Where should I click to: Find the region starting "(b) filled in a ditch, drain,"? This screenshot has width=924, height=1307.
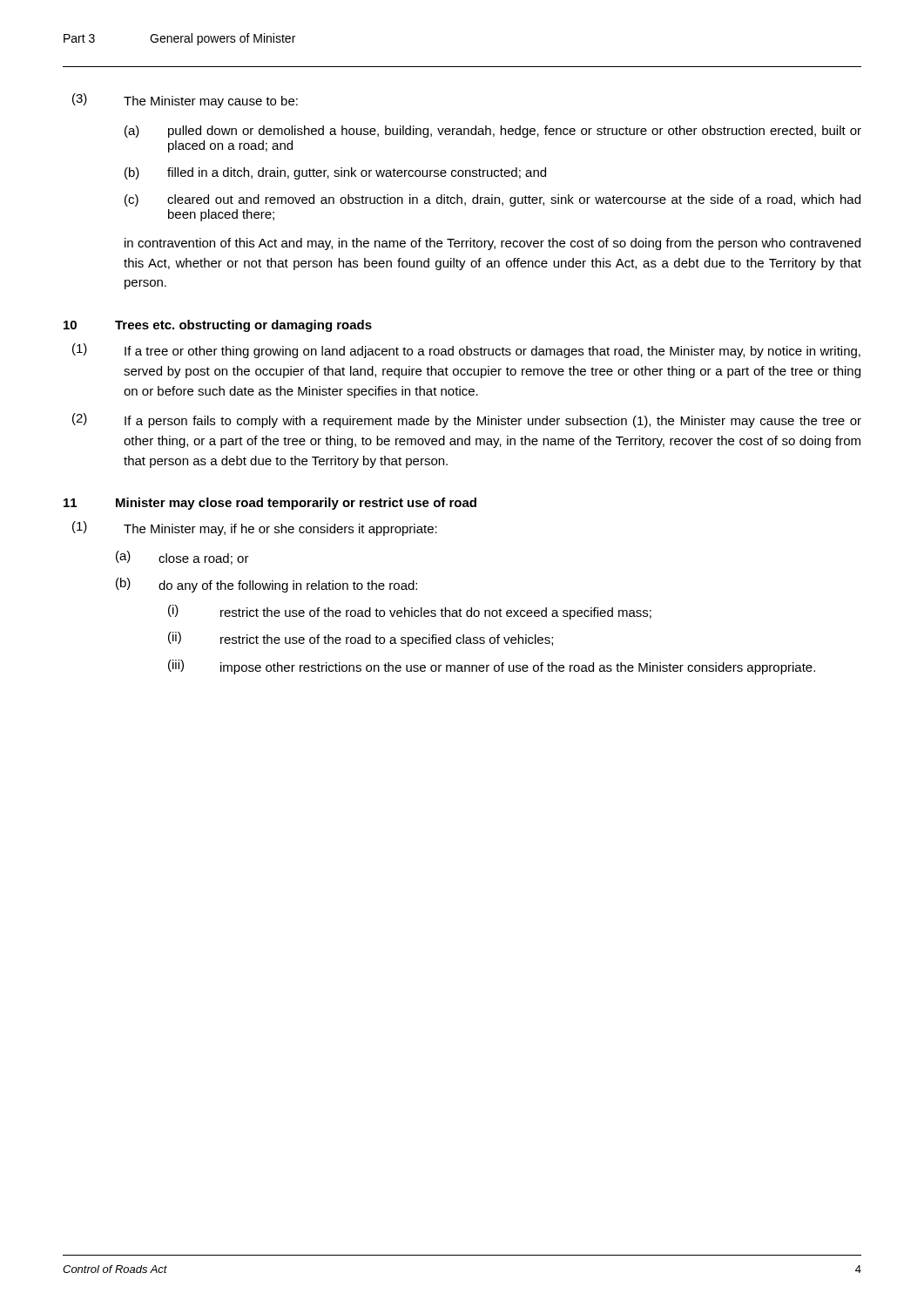pos(492,172)
